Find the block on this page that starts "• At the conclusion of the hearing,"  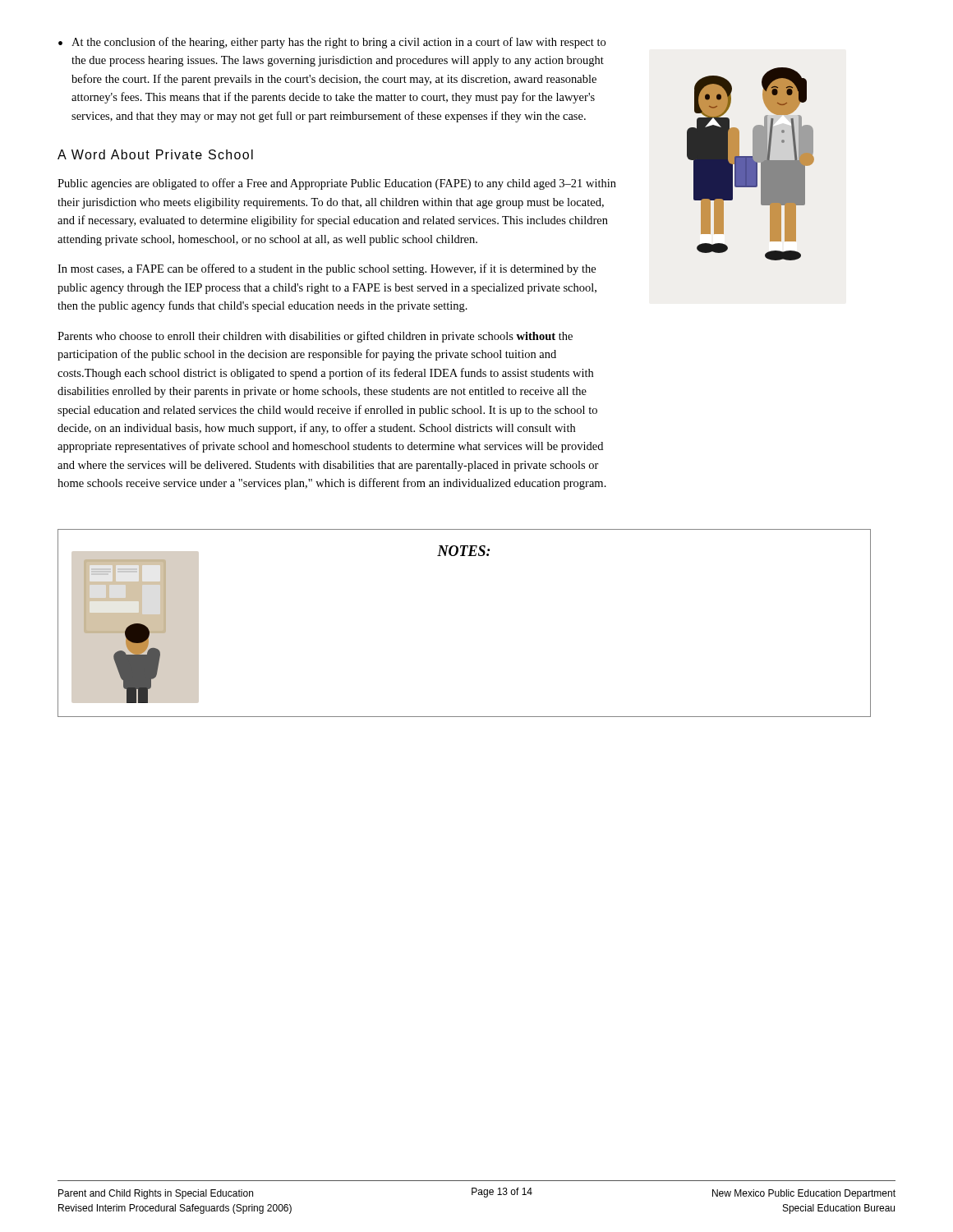[333, 79]
